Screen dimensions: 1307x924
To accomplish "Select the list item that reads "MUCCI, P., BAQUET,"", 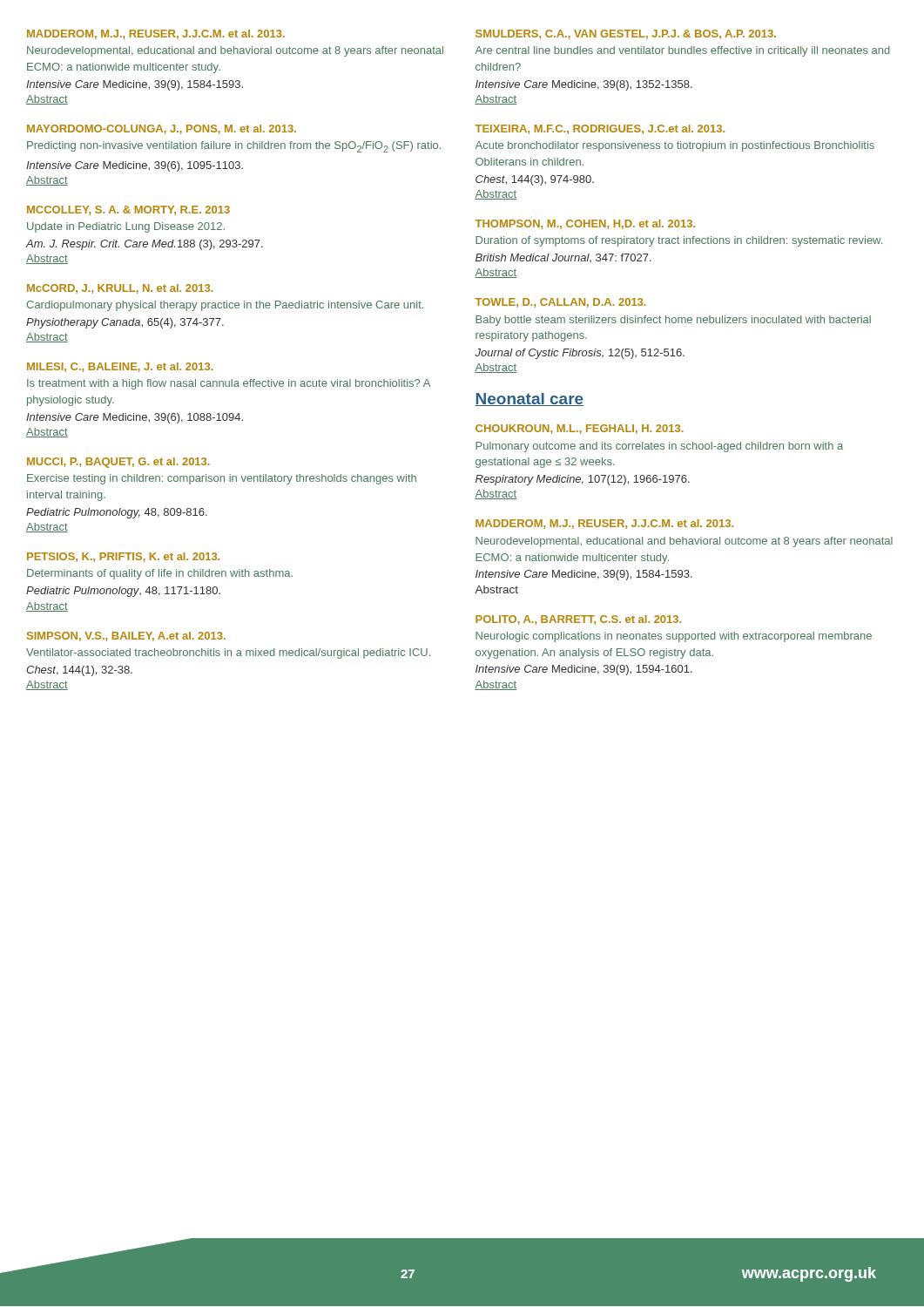I will click(118, 463).
